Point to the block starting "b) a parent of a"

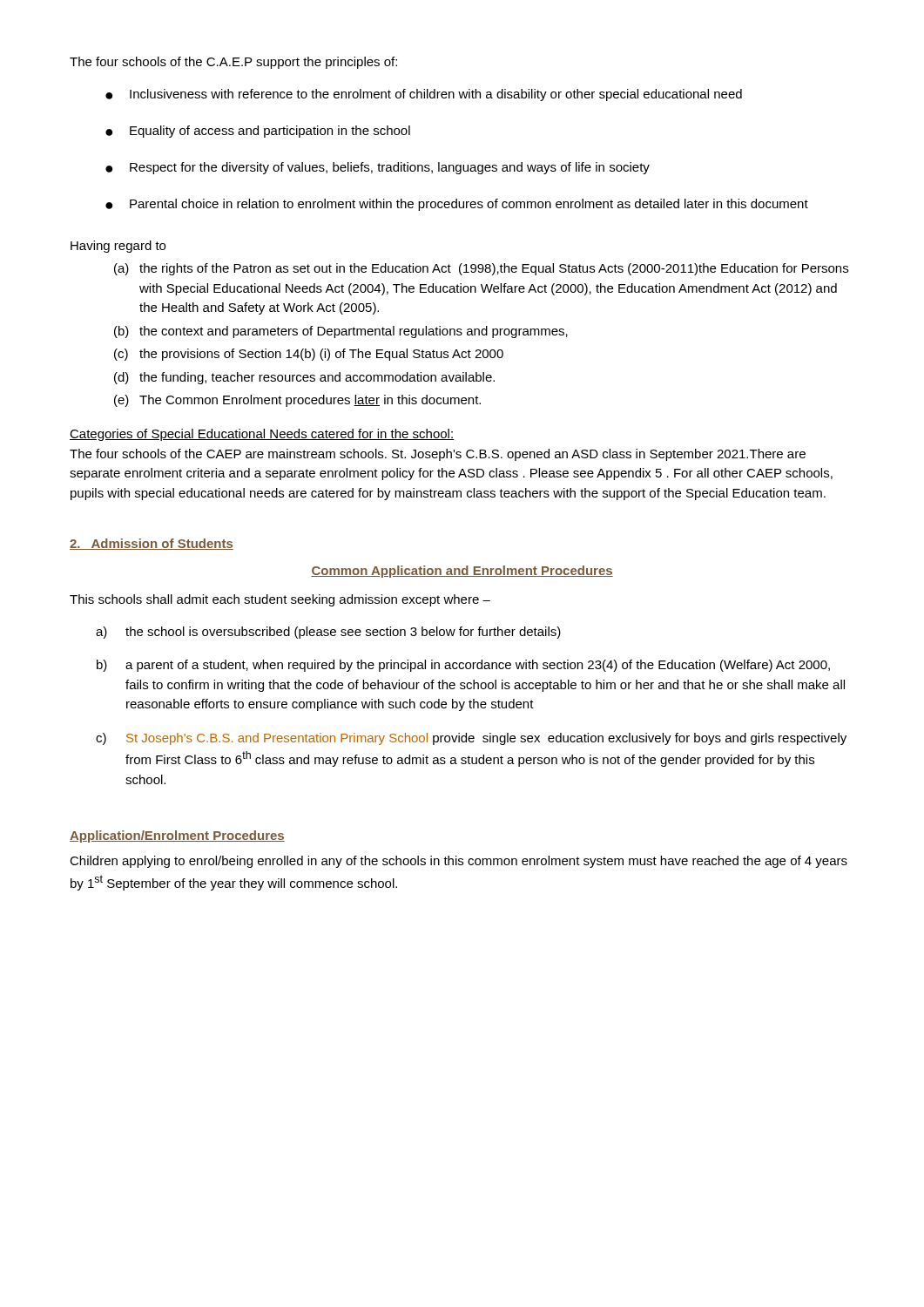click(x=475, y=685)
